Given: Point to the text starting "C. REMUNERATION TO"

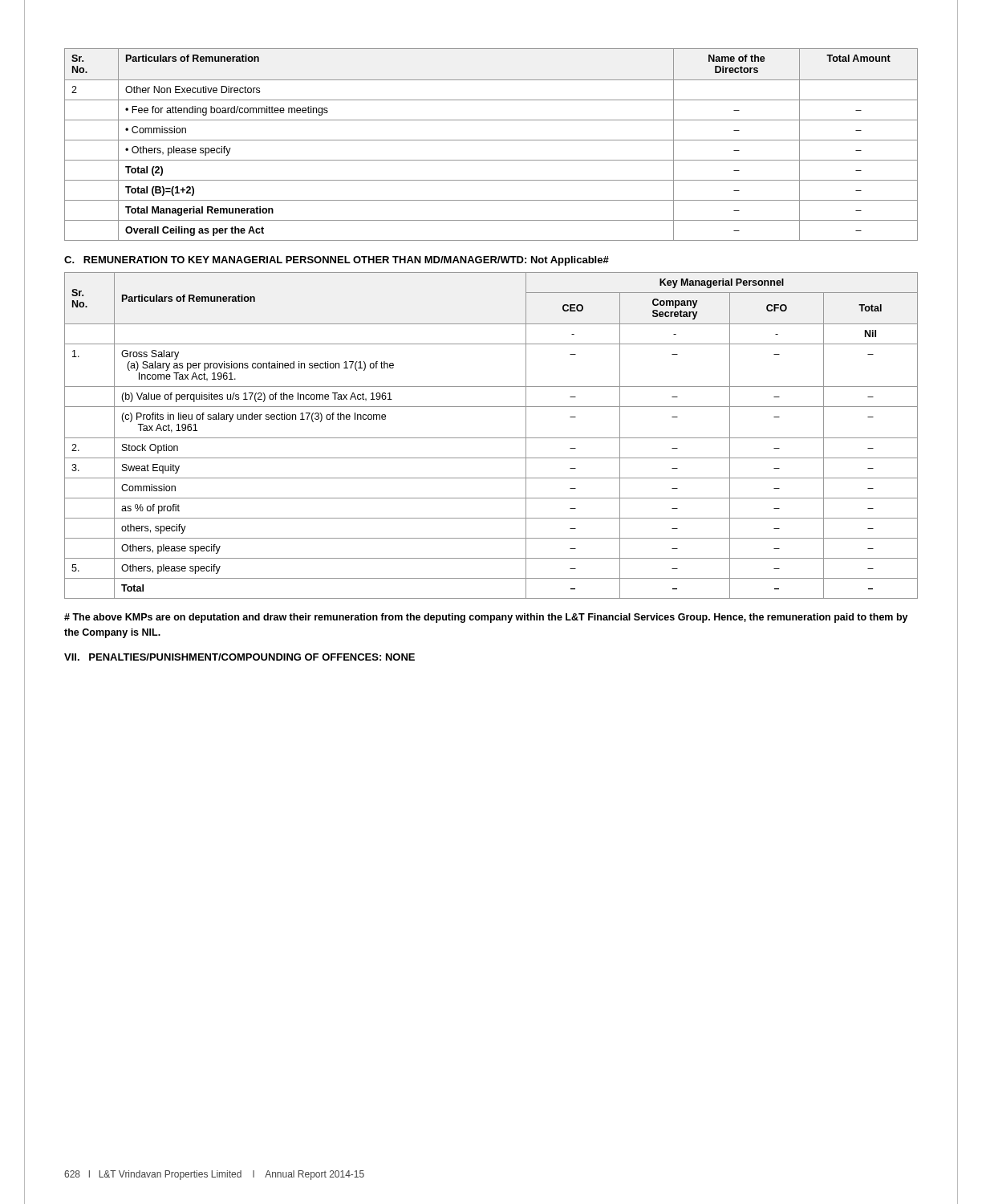Looking at the screenshot, I should (x=336, y=260).
